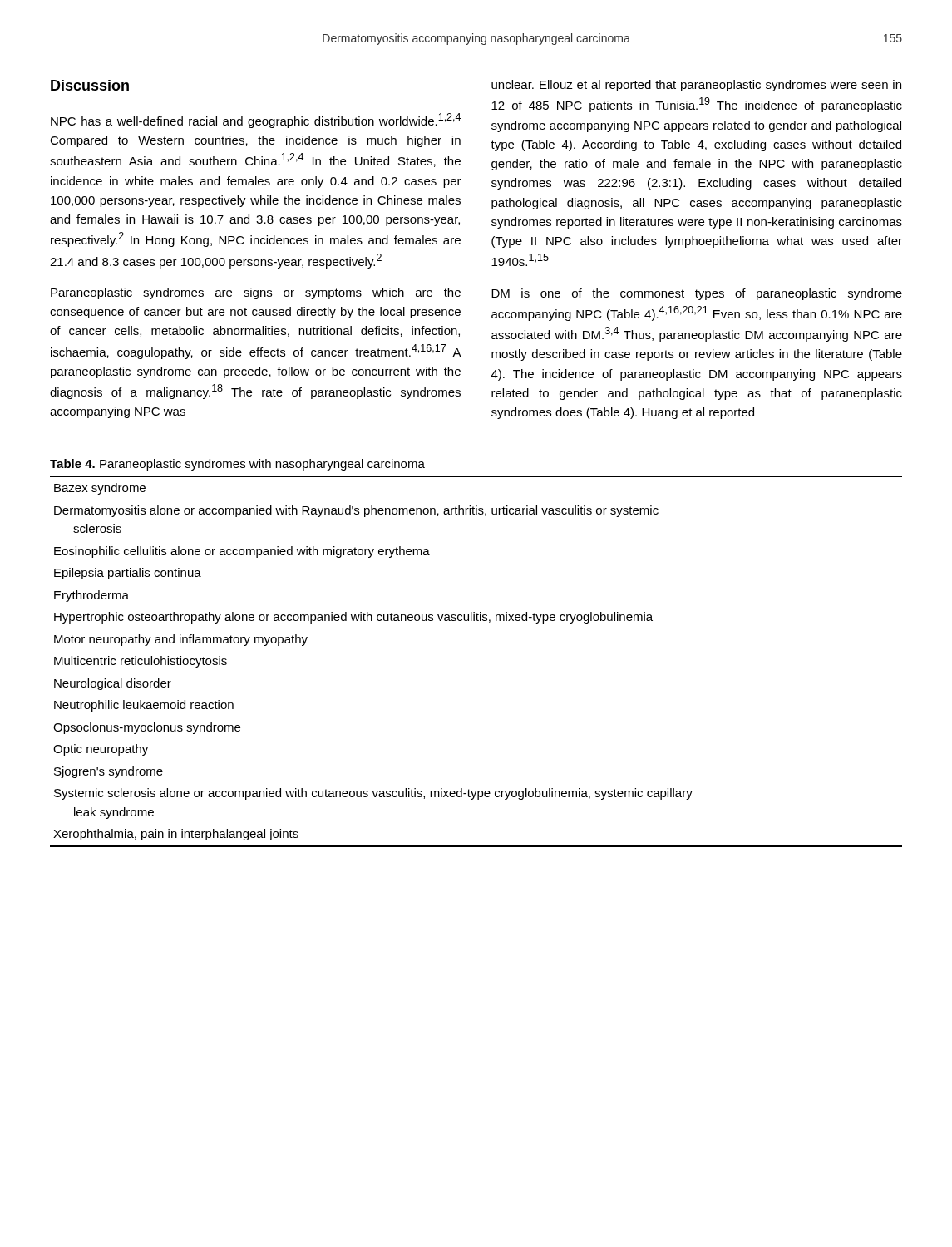Select the element starting "unclear. Ellouz et al reported that paraneoplastic"
952x1247 pixels.
pyautogui.click(x=697, y=173)
